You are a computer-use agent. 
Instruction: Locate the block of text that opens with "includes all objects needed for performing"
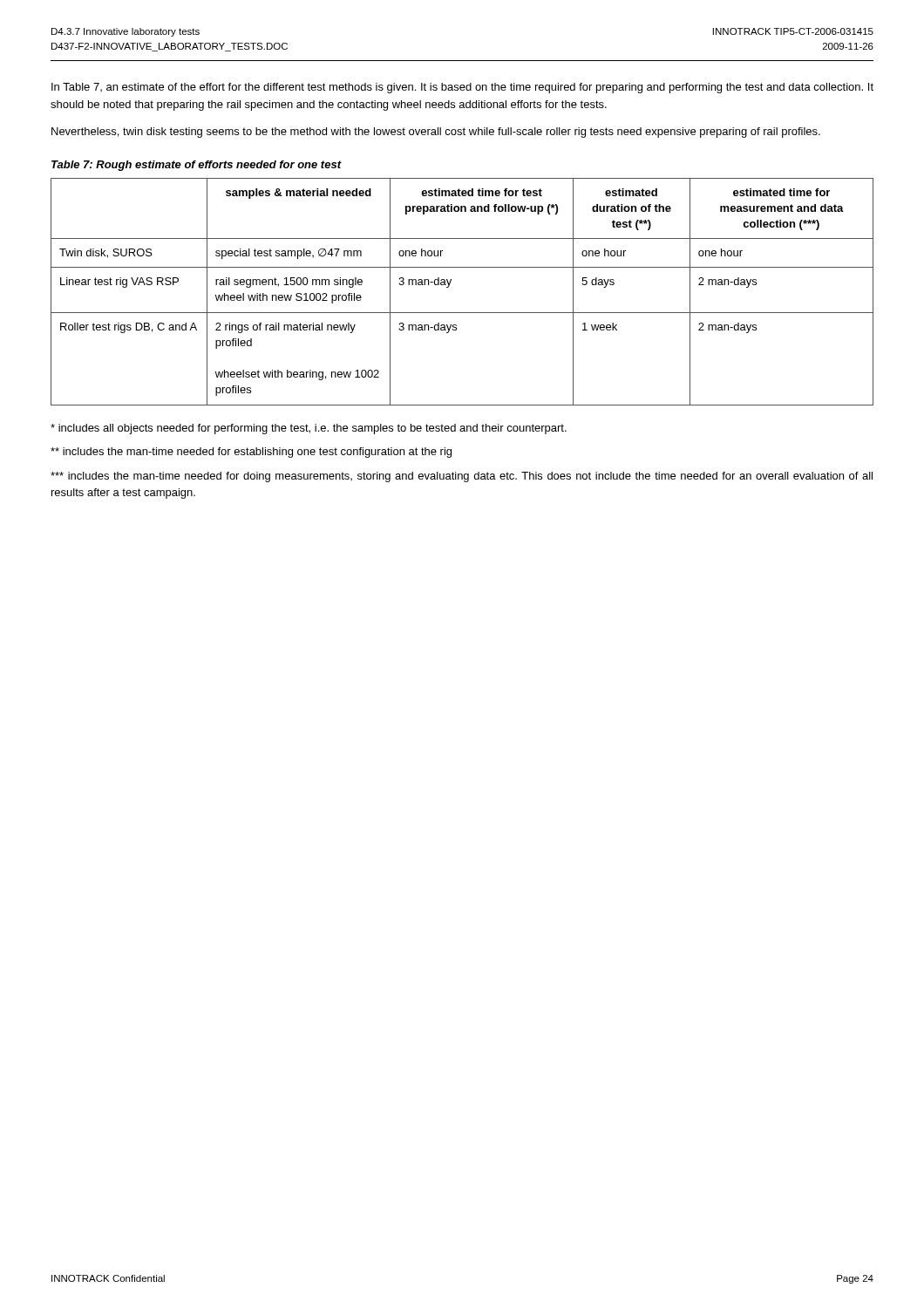coord(462,428)
